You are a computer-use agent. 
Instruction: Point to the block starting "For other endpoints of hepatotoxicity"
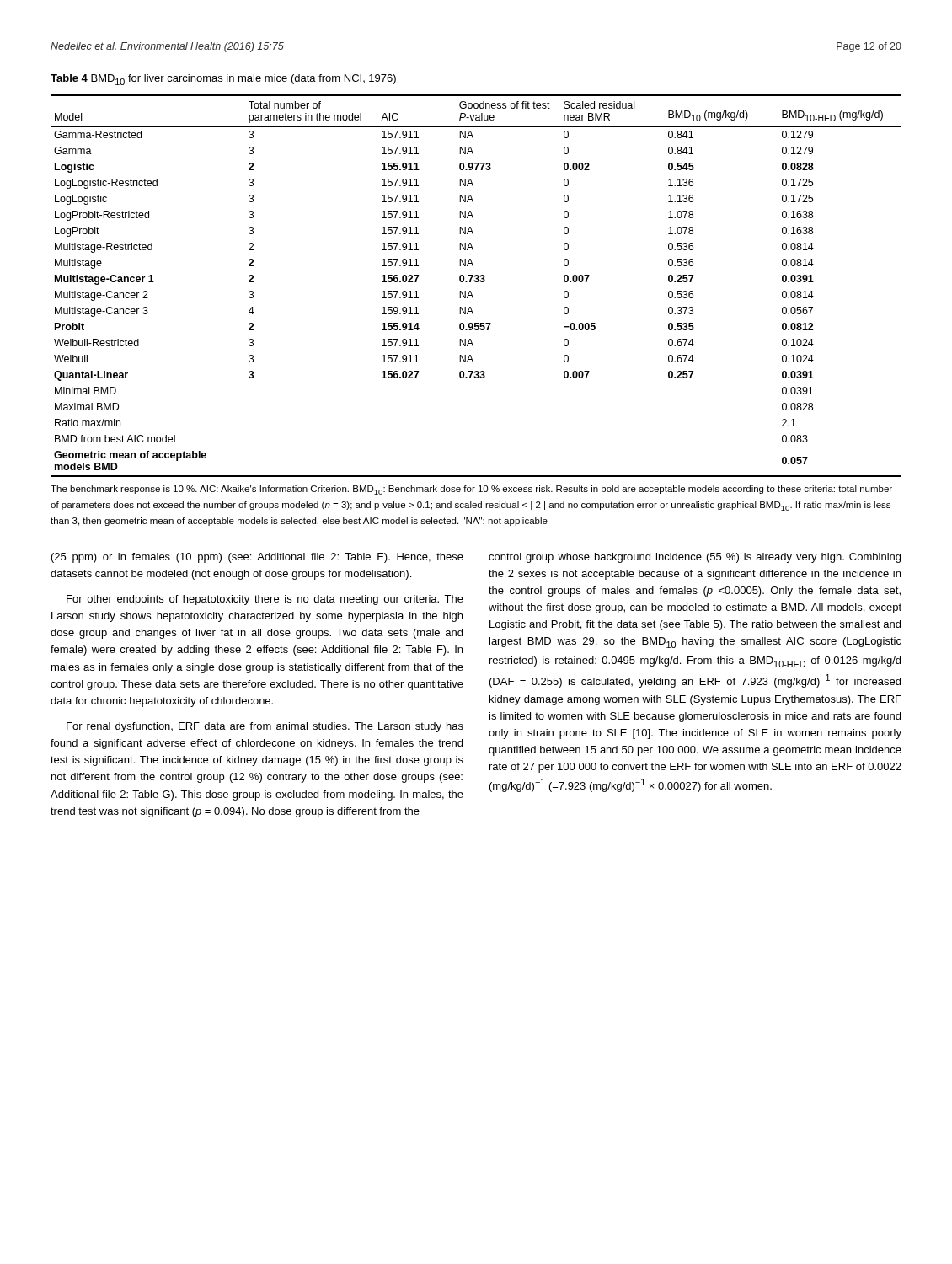click(x=257, y=650)
